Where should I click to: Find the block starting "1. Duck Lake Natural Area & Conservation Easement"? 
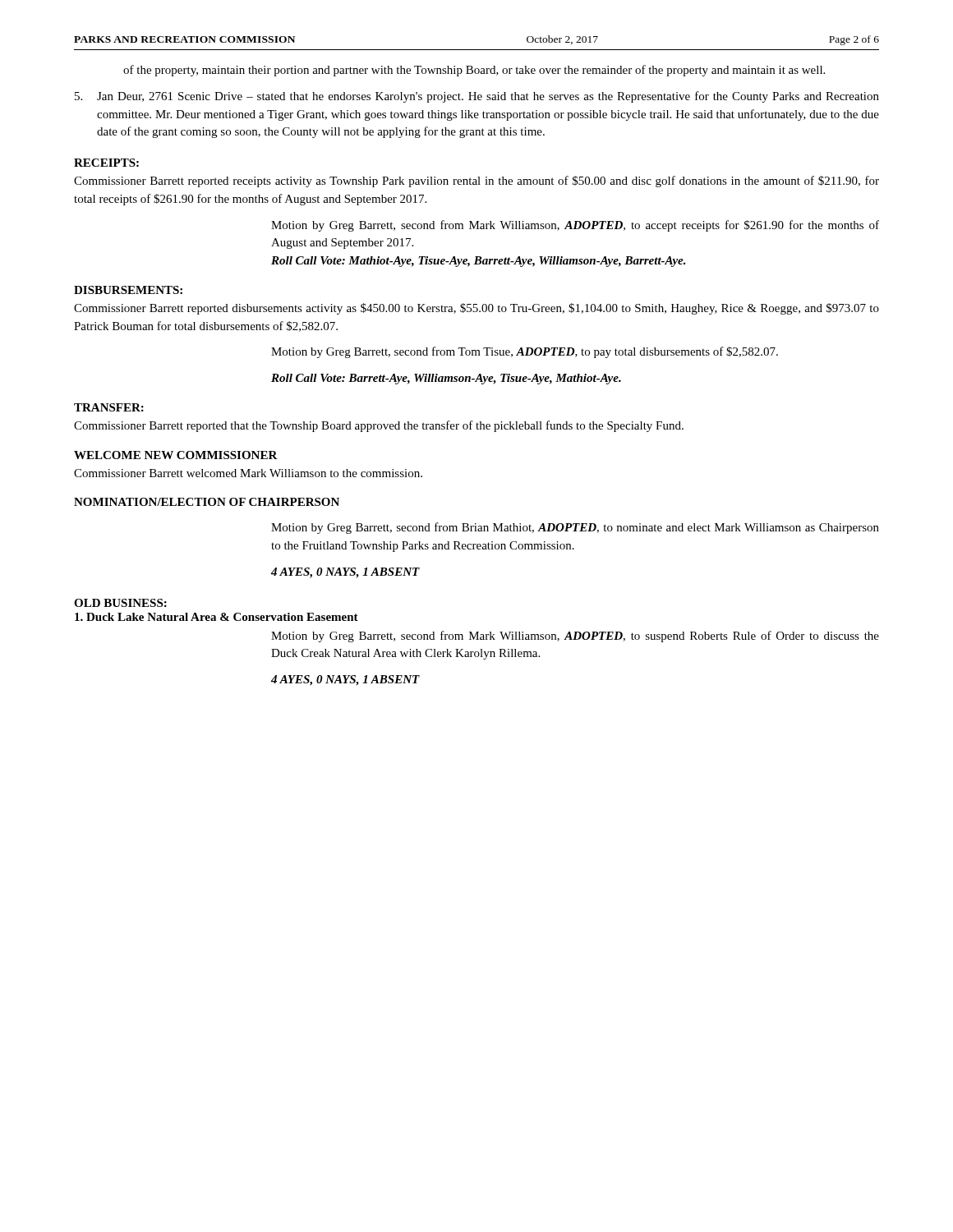point(216,616)
